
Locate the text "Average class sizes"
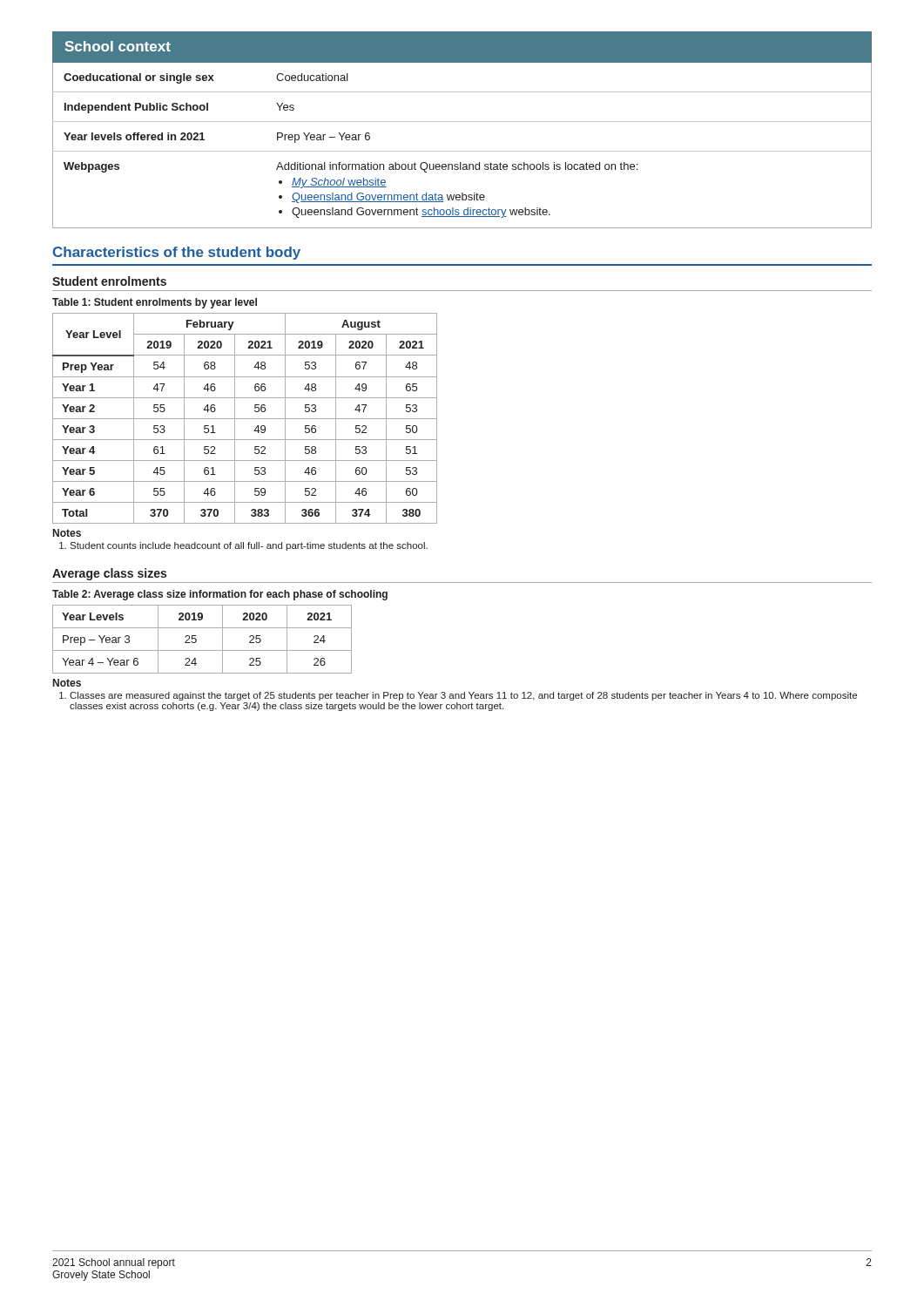[462, 574]
